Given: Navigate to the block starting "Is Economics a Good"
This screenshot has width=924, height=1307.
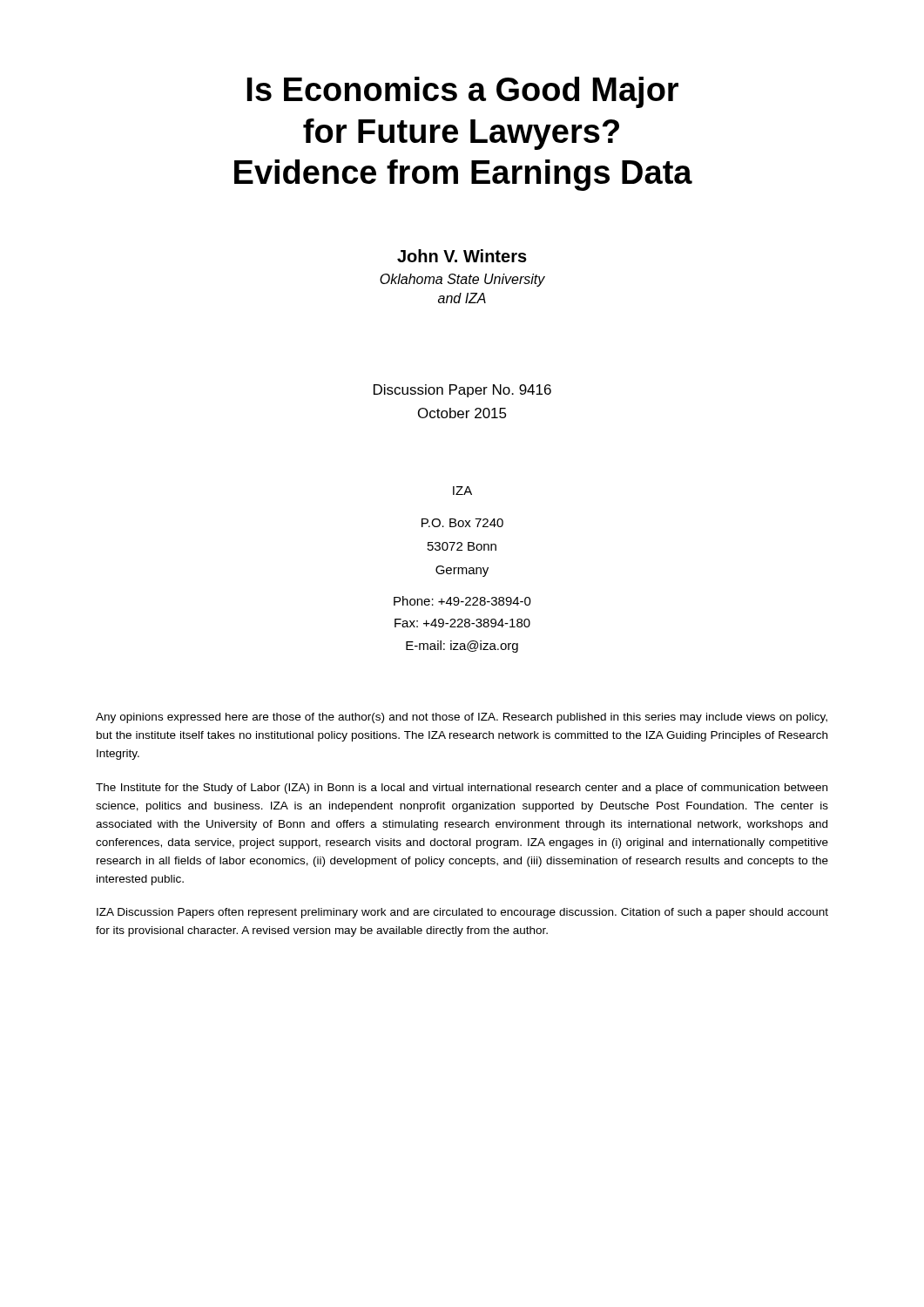Looking at the screenshot, I should point(462,132).
